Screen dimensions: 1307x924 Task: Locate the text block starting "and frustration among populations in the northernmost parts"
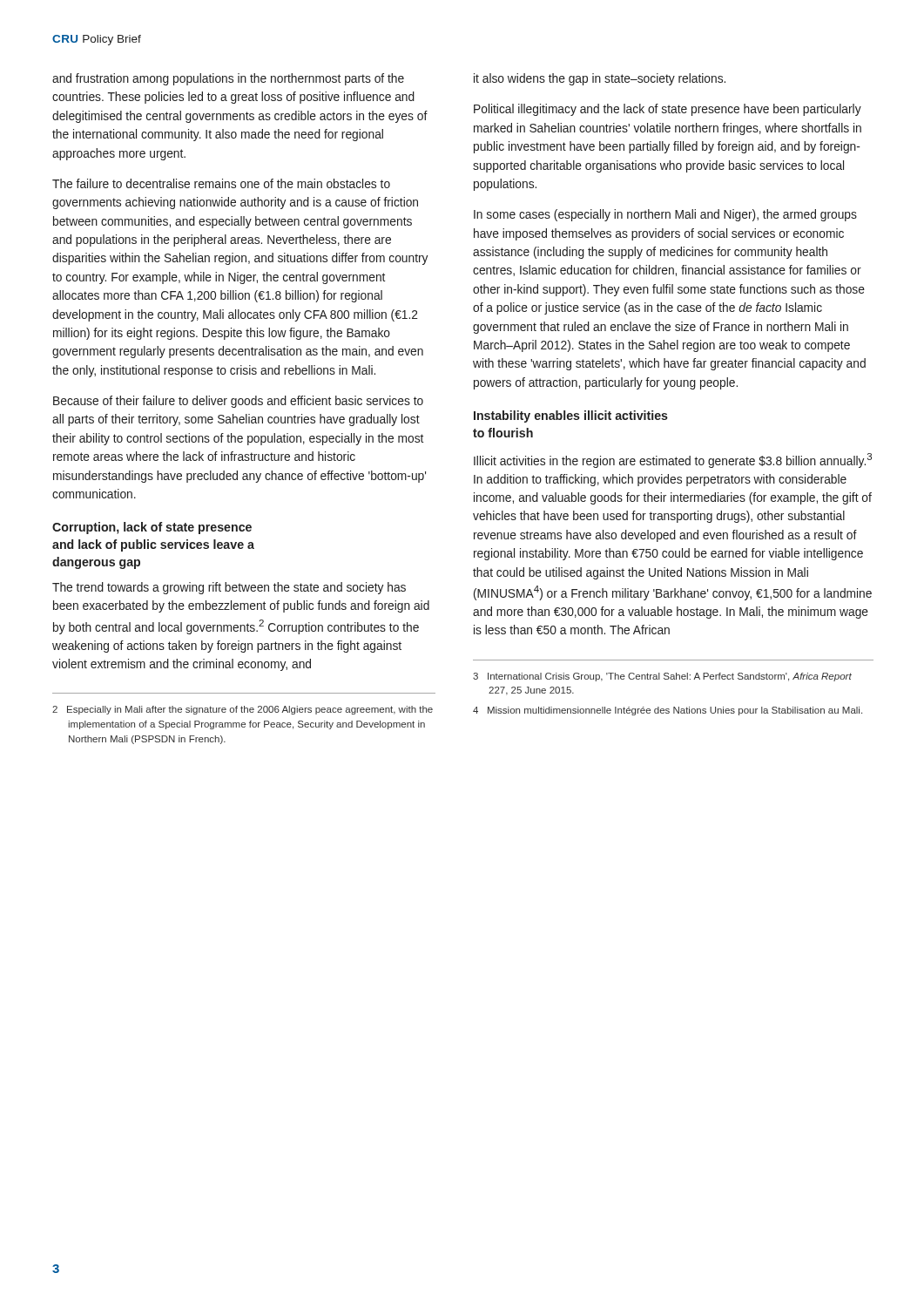click(x=244, y=116)
